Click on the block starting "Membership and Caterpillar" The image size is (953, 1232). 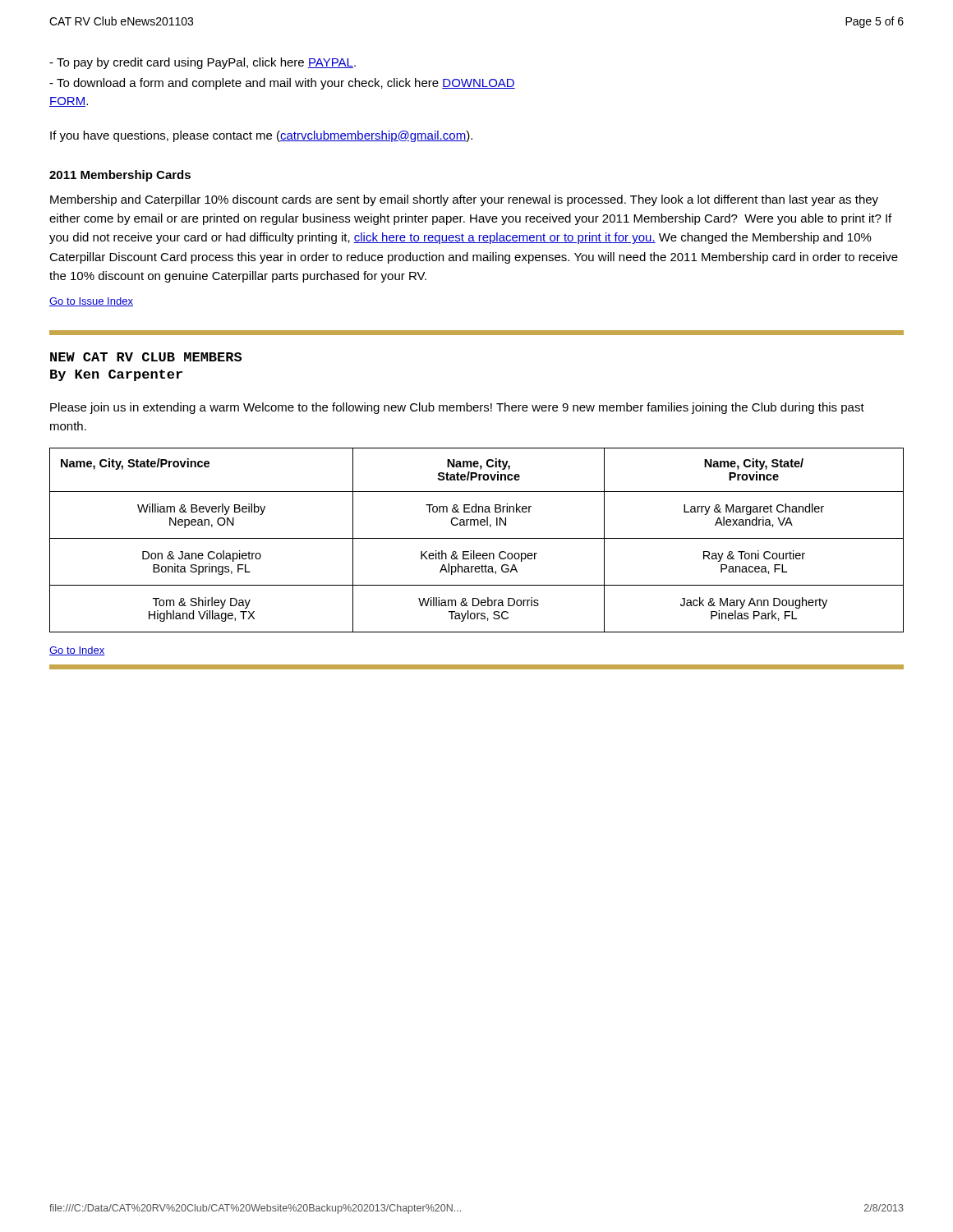pyautogui.click(x=474, y=237)
